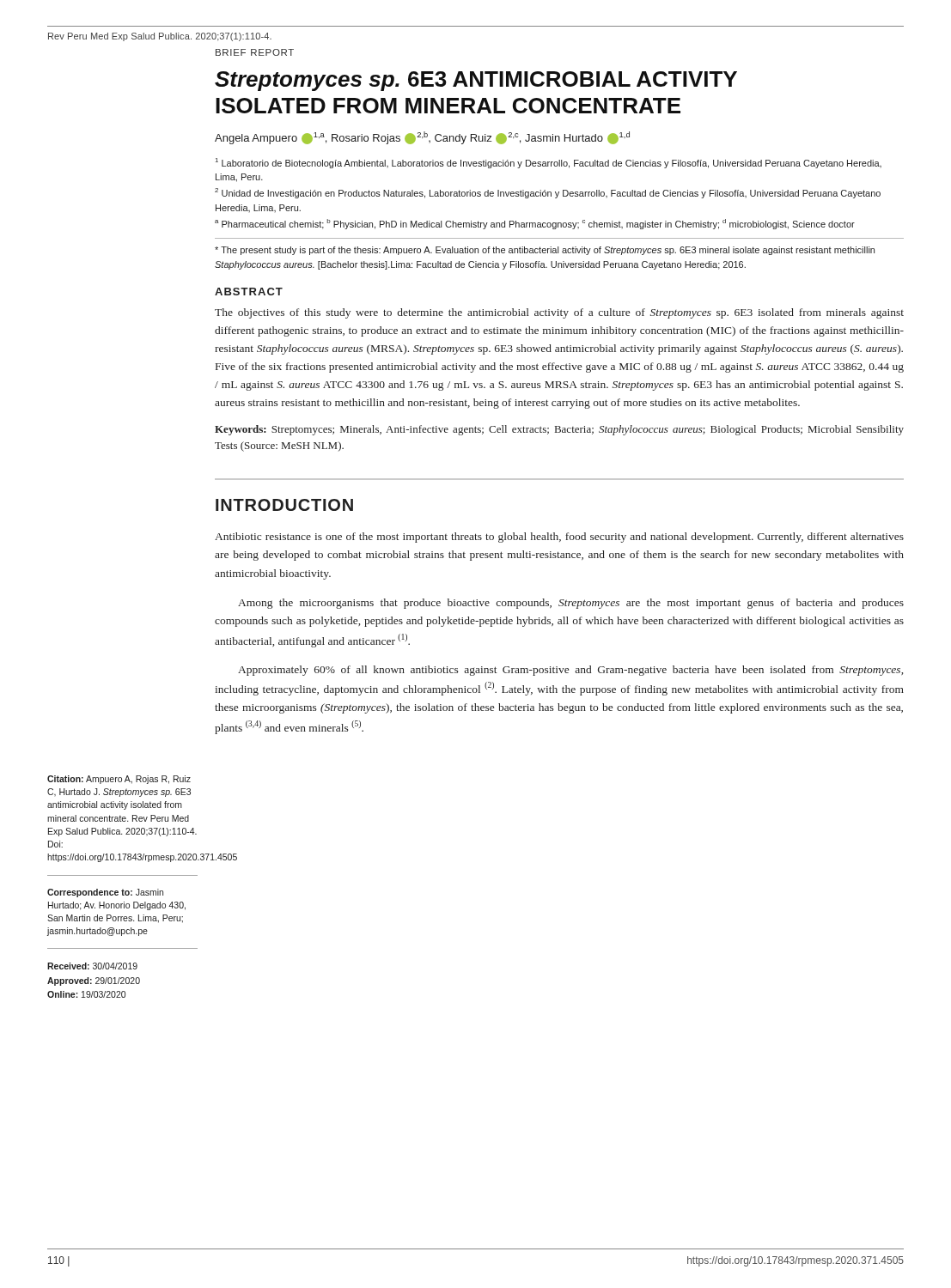Click the passage that begins "The objectives of this study were"
The height and width of the screenshot is (1288, 951).
coord(559,357)
